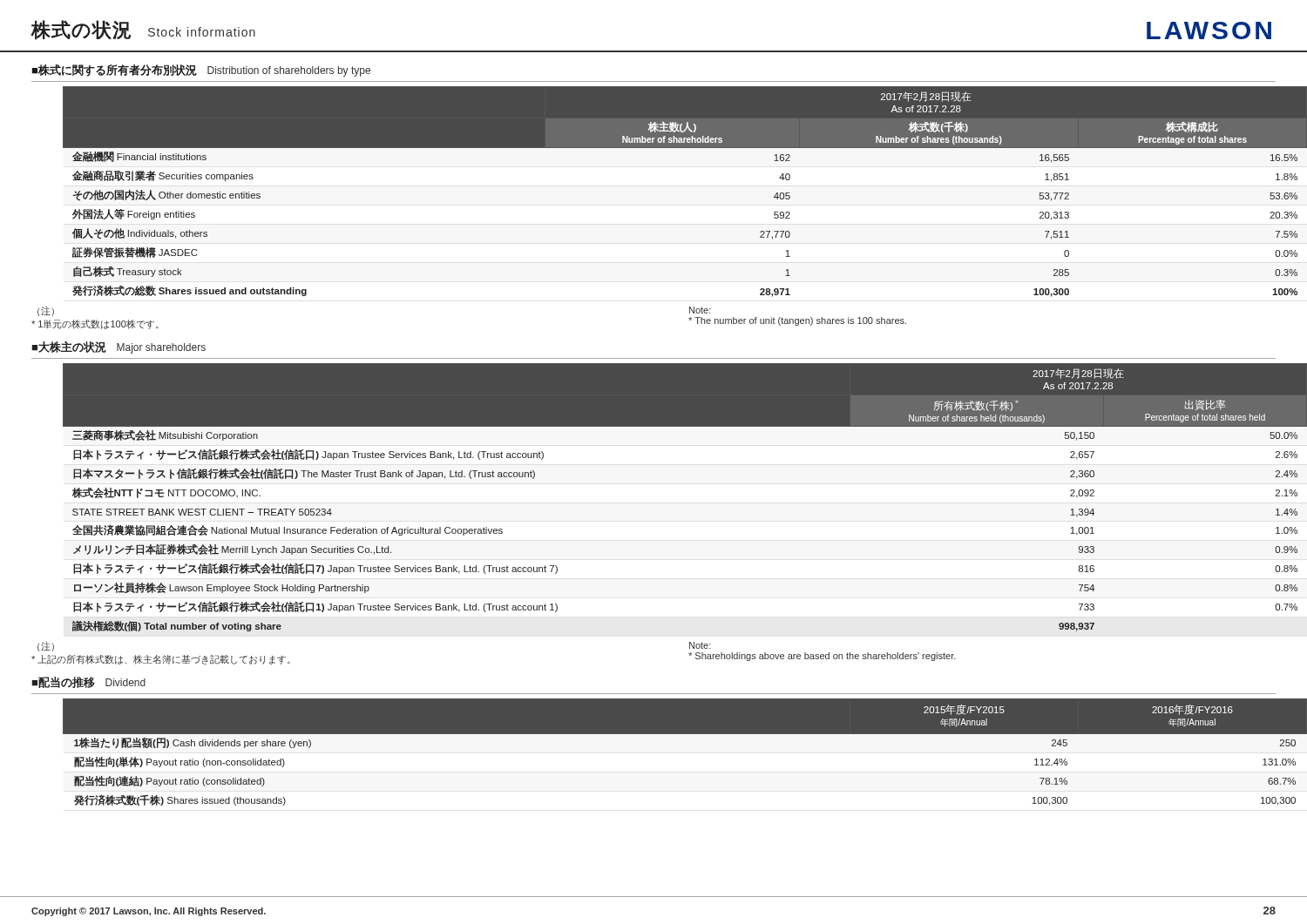Where is the section header that starts "■株式に関する所有者分布別状況 Distribution of shareholders"?
The width and height of the screenshot is (1307, 924).
point(201,70)
